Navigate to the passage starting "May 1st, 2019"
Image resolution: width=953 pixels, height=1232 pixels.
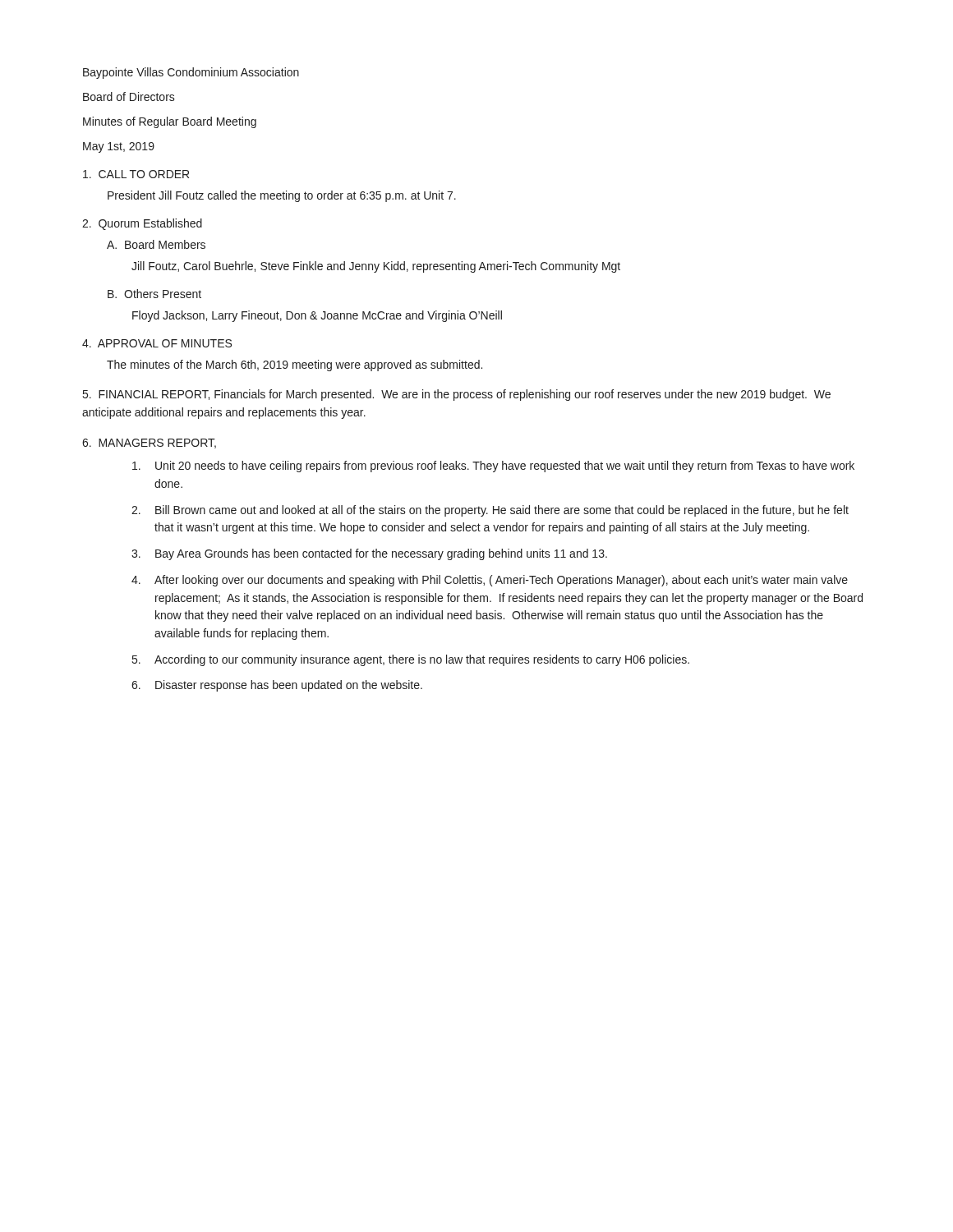[x=118, y=146]
